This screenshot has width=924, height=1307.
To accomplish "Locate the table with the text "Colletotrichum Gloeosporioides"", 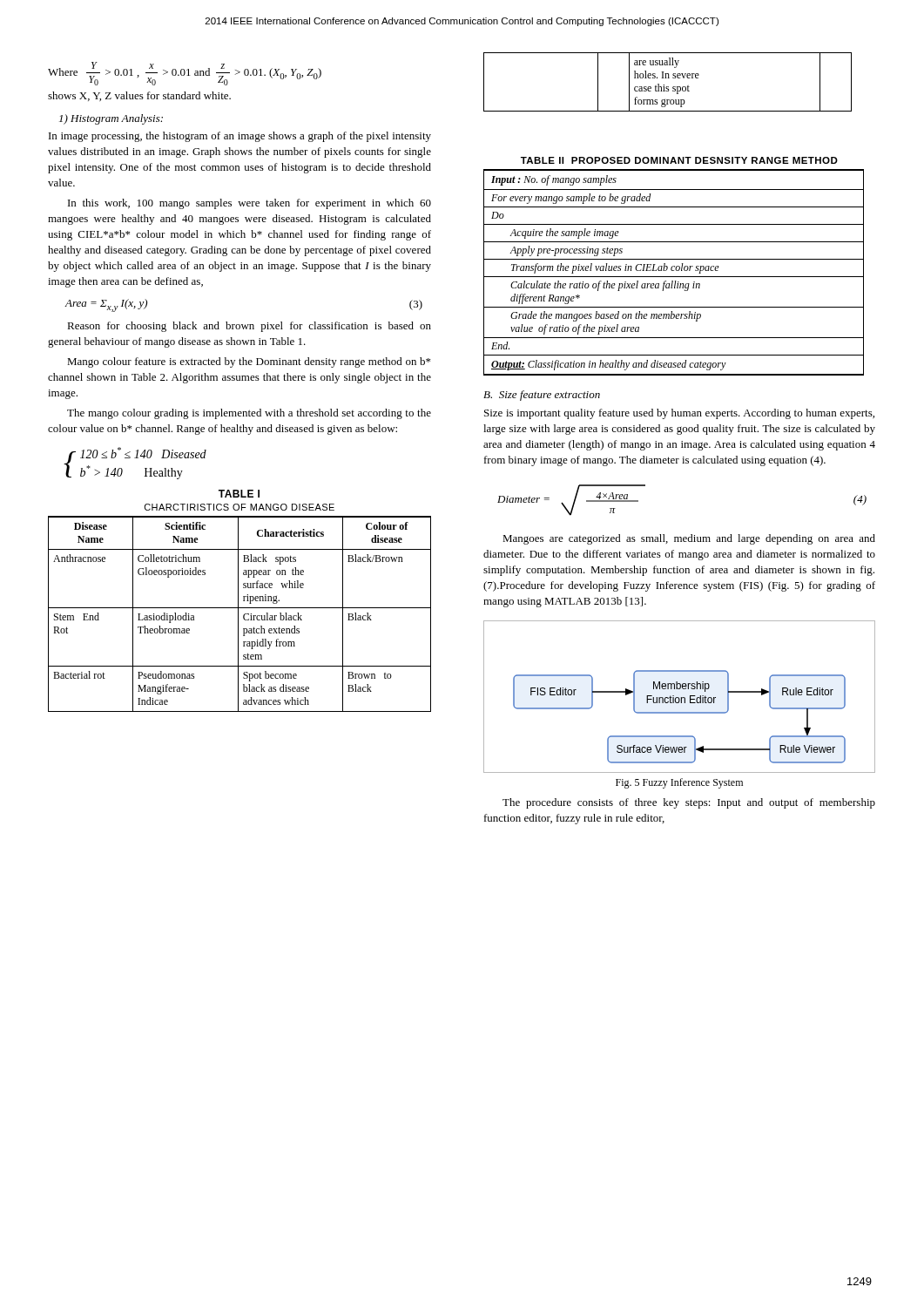I will pos(239,614).
